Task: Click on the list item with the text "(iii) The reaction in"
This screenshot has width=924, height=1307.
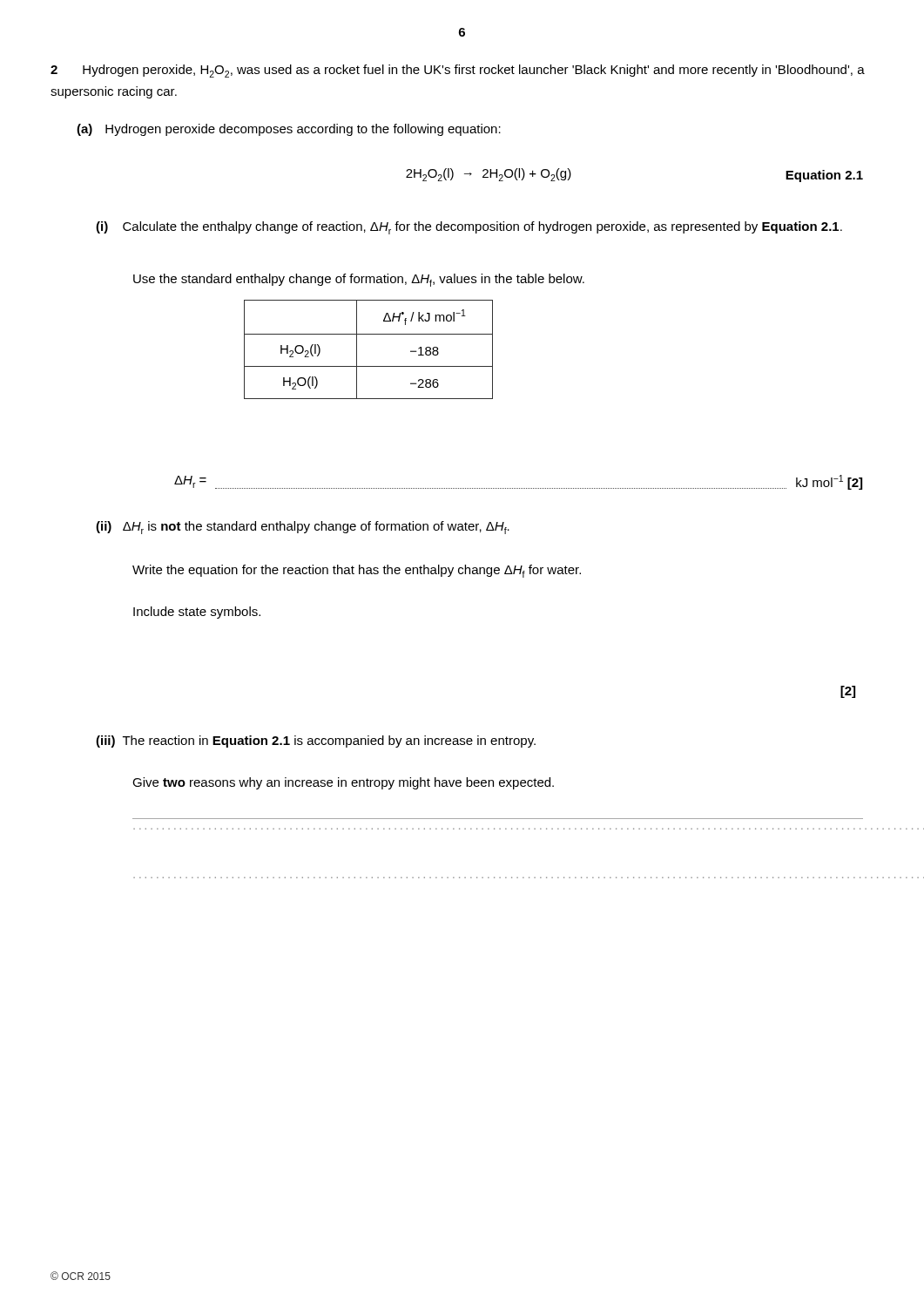Action: [x=316, y=740]
